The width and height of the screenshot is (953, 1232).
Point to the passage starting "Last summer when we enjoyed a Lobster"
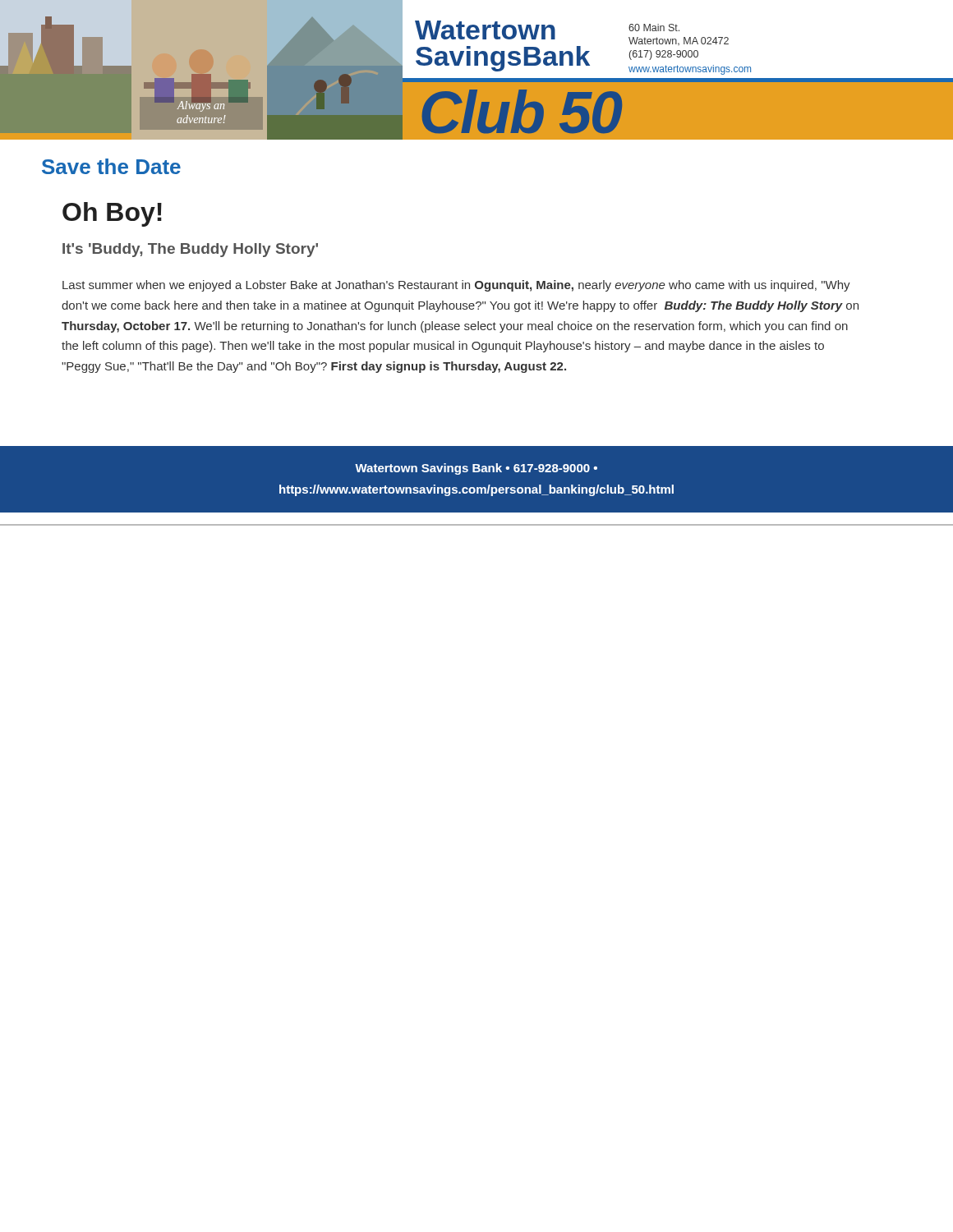tap(461, 325)
